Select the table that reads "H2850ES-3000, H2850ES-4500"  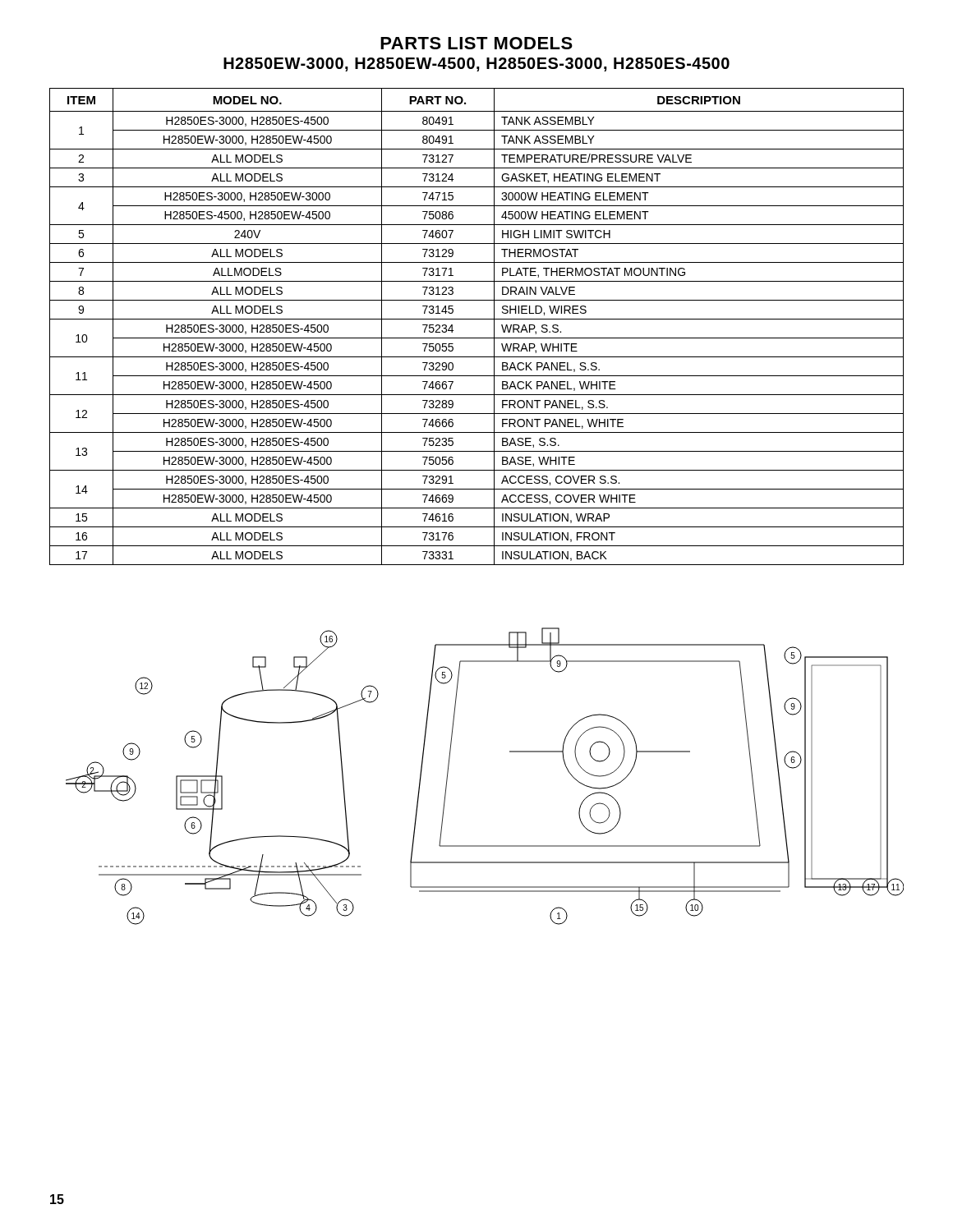click(x=476, y=326)
